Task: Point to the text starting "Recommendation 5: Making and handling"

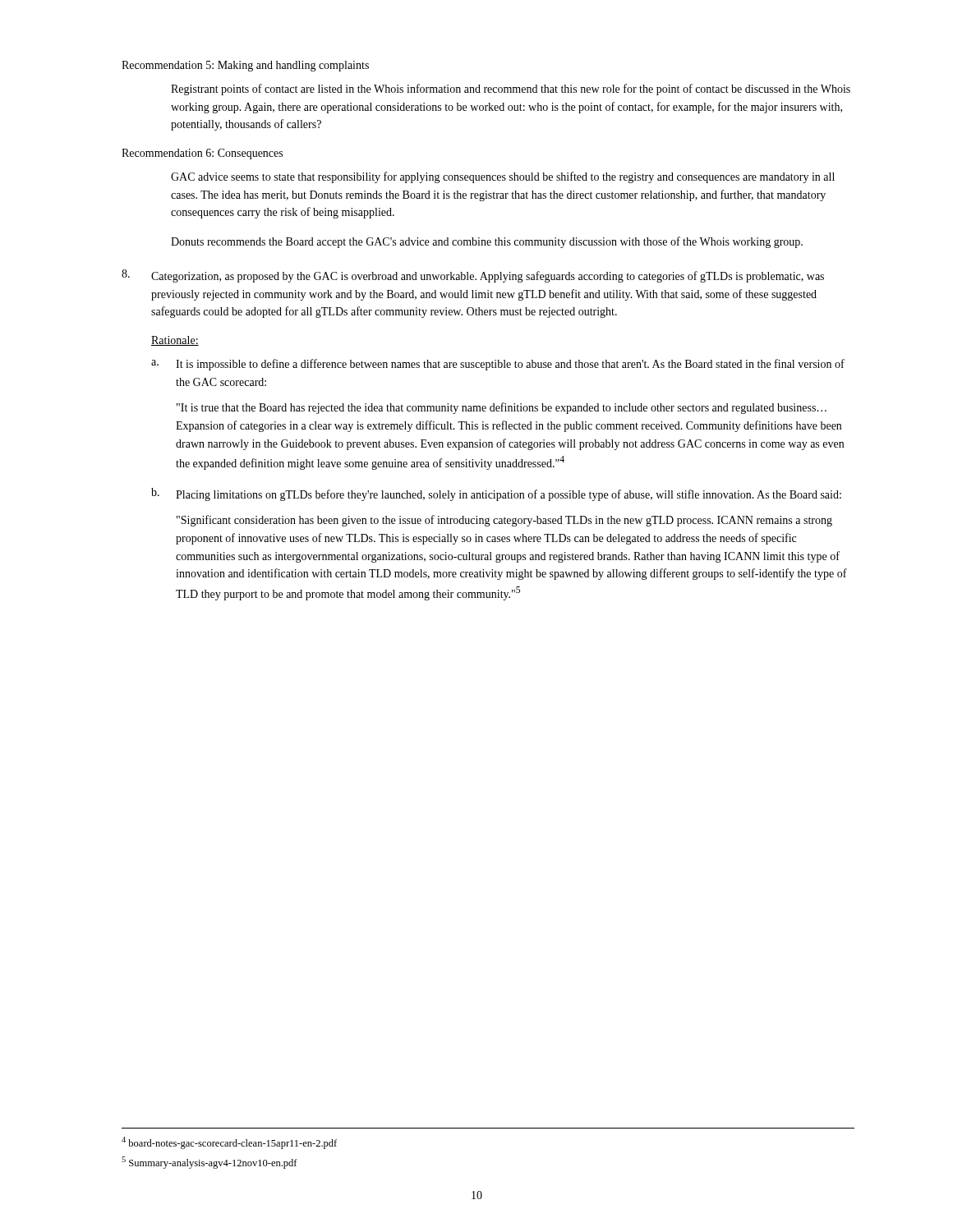Action: point(245,65)
